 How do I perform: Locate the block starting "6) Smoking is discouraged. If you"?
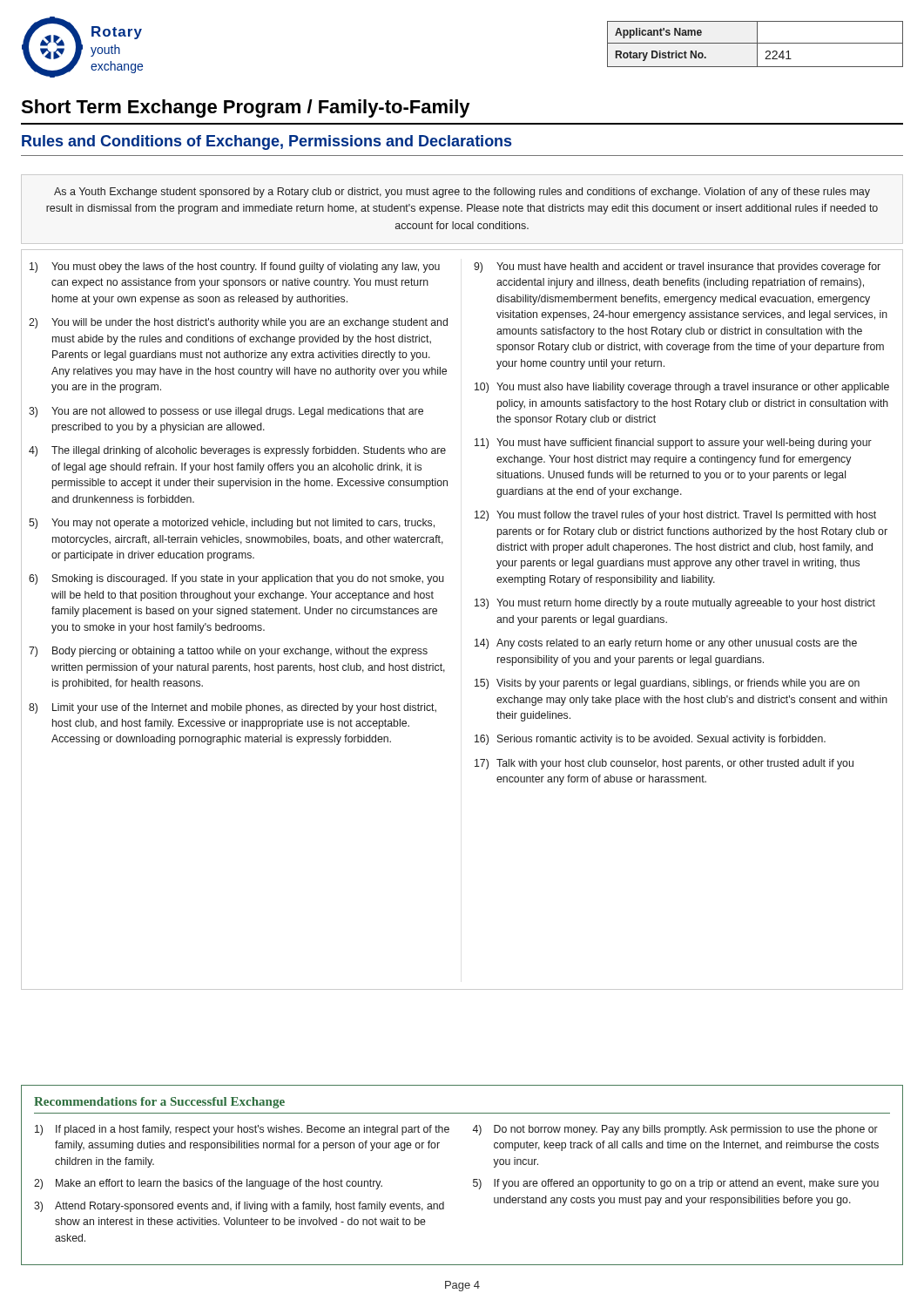tap(240, 603)
